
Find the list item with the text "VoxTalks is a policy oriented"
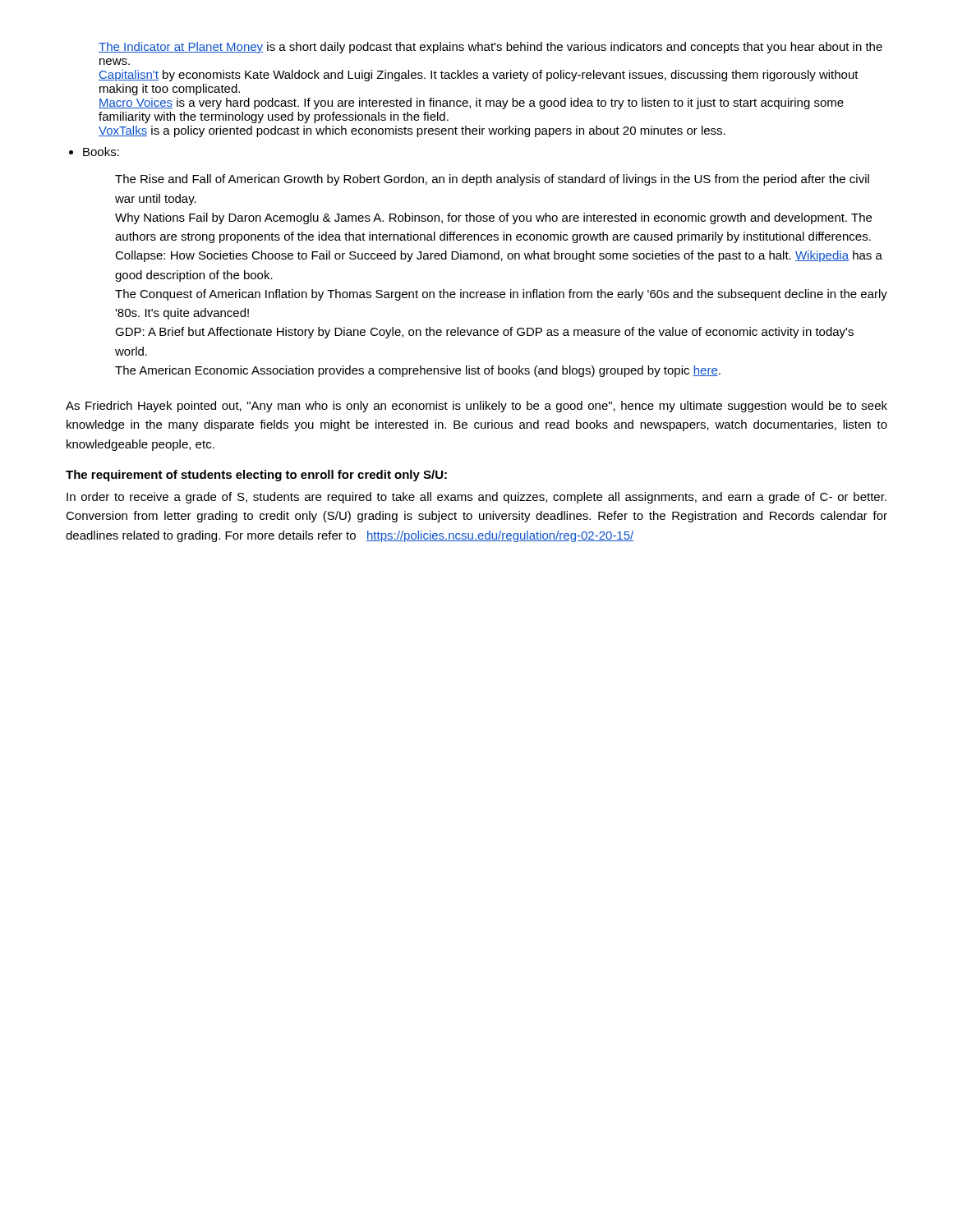tap(493, 130)
